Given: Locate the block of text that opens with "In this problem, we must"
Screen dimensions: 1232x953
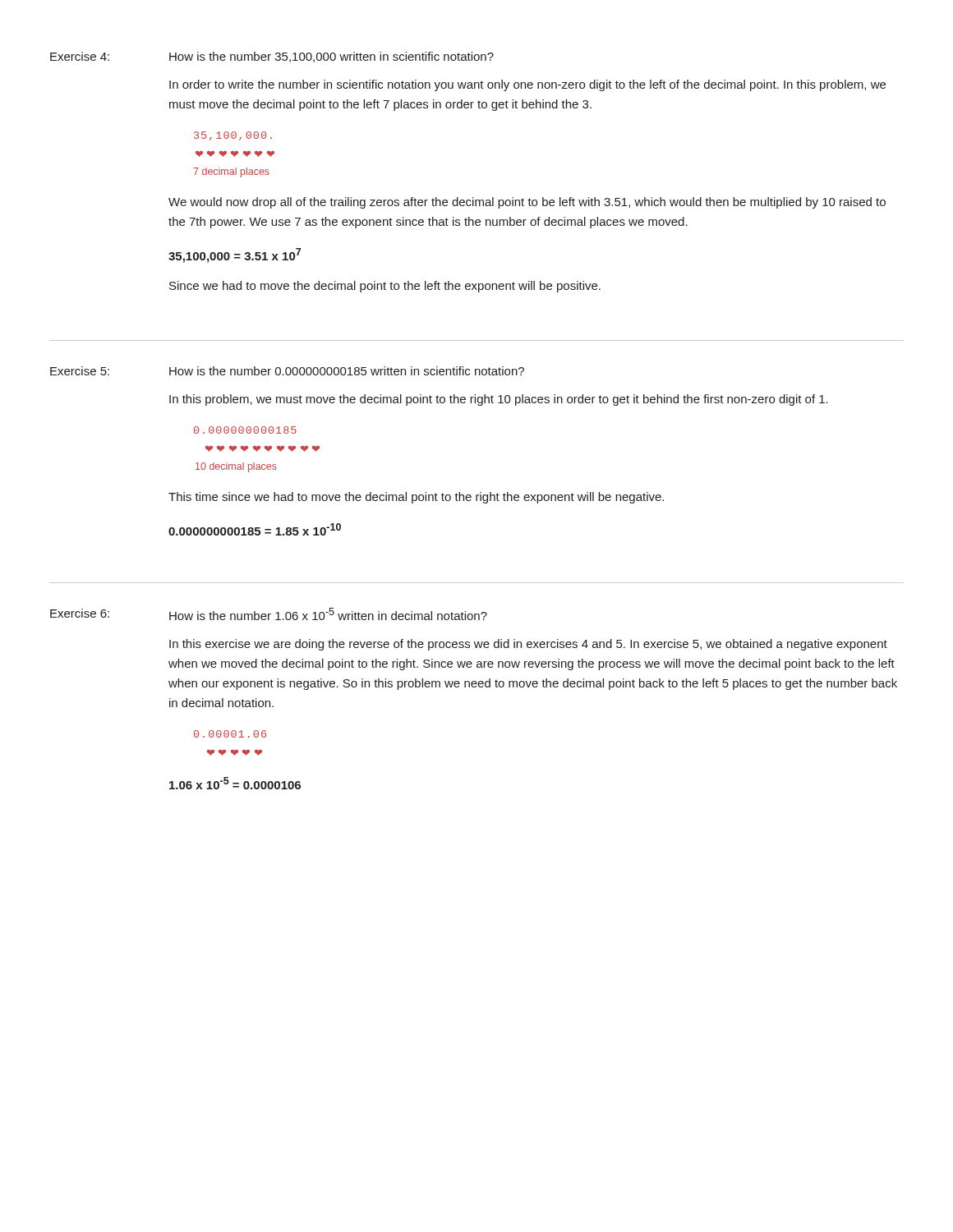Looking at the screenshot, I should (x=499, y=399).
